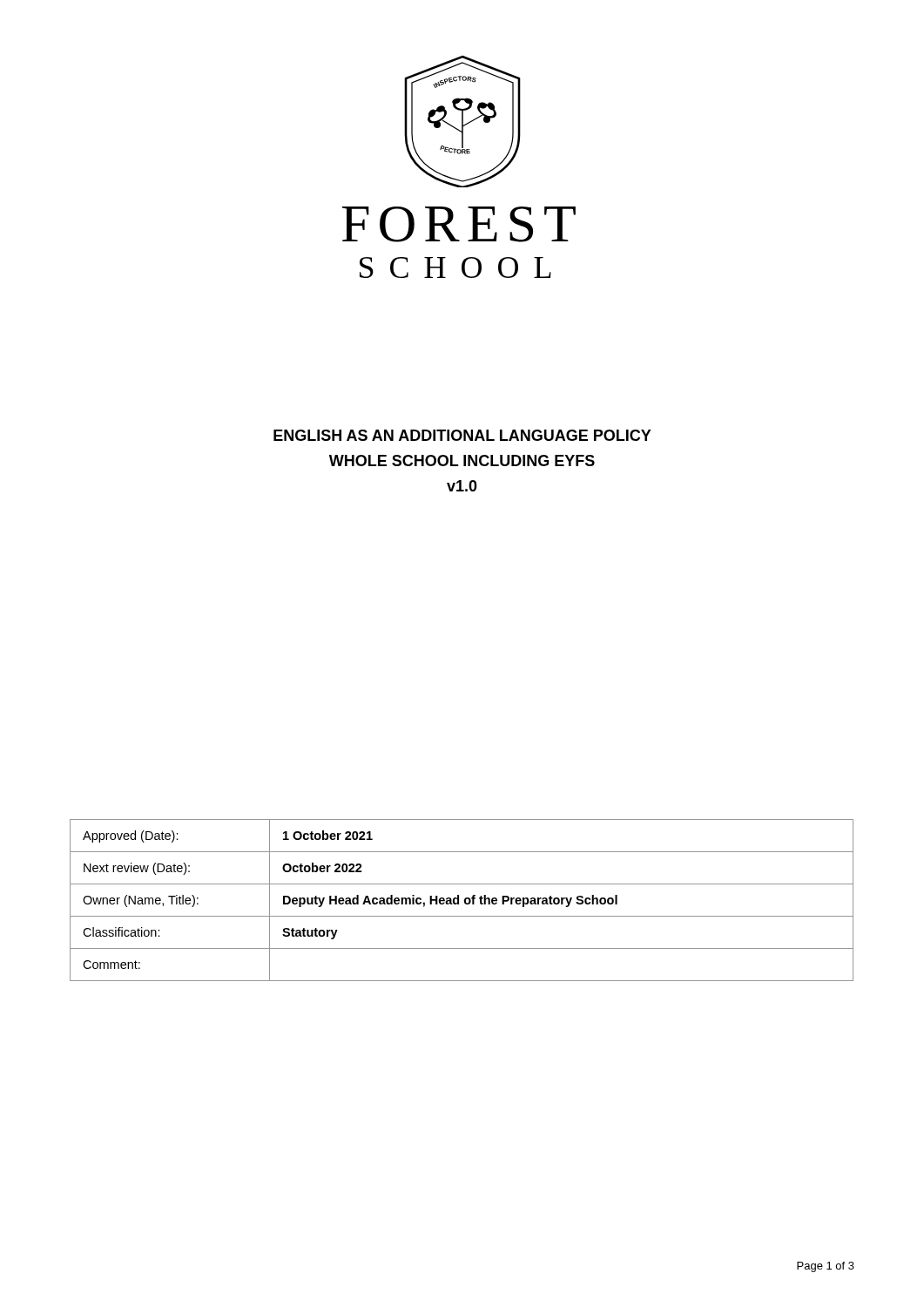Find the region starting "ENGLISH AS AN ADDITIONAL LANGUAGE POLICY WHOLE"
This screenshot has width=924, height=1307.
click(x=462, y=461)
